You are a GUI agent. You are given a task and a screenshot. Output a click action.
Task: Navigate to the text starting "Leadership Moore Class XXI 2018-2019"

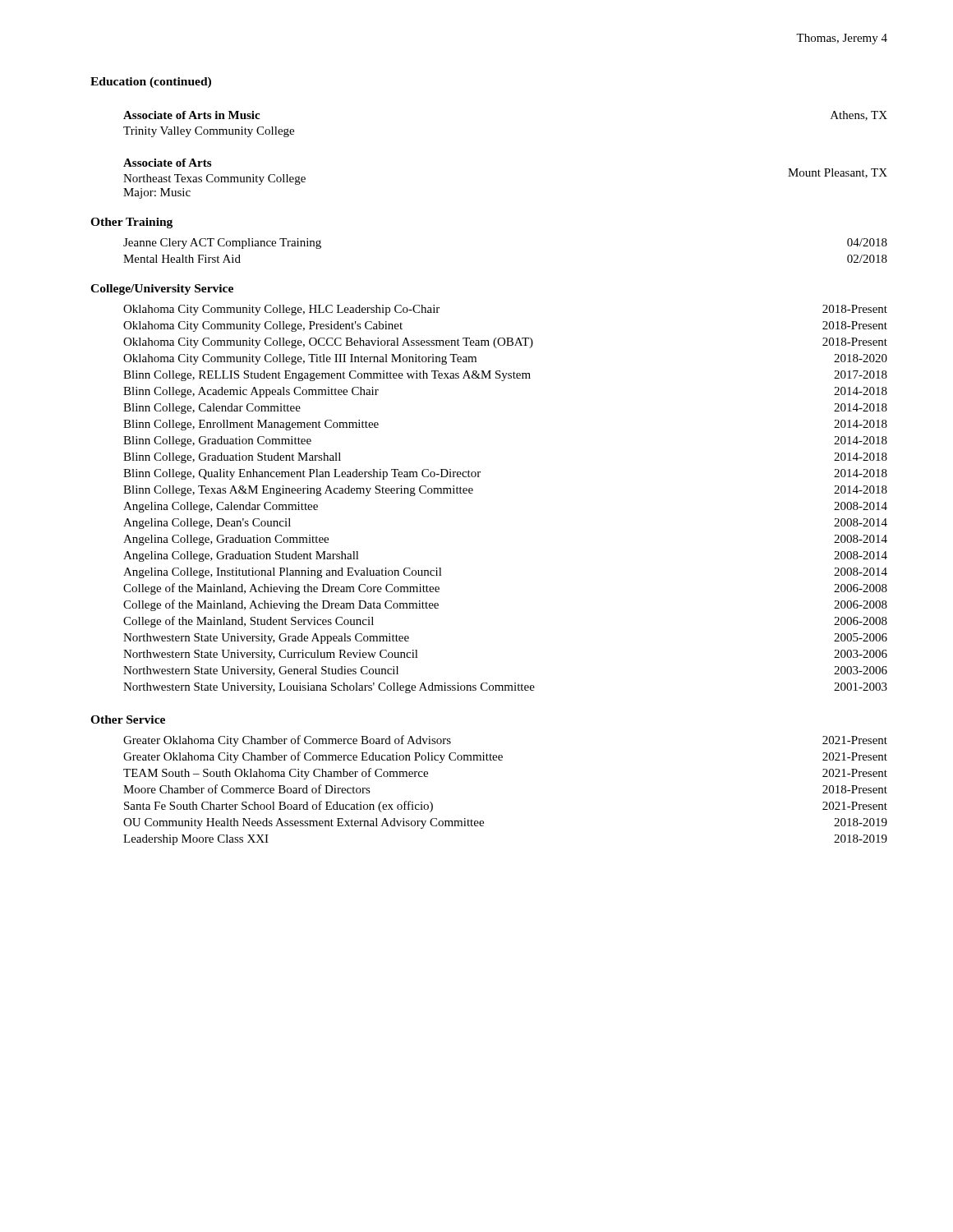(203, 839)
